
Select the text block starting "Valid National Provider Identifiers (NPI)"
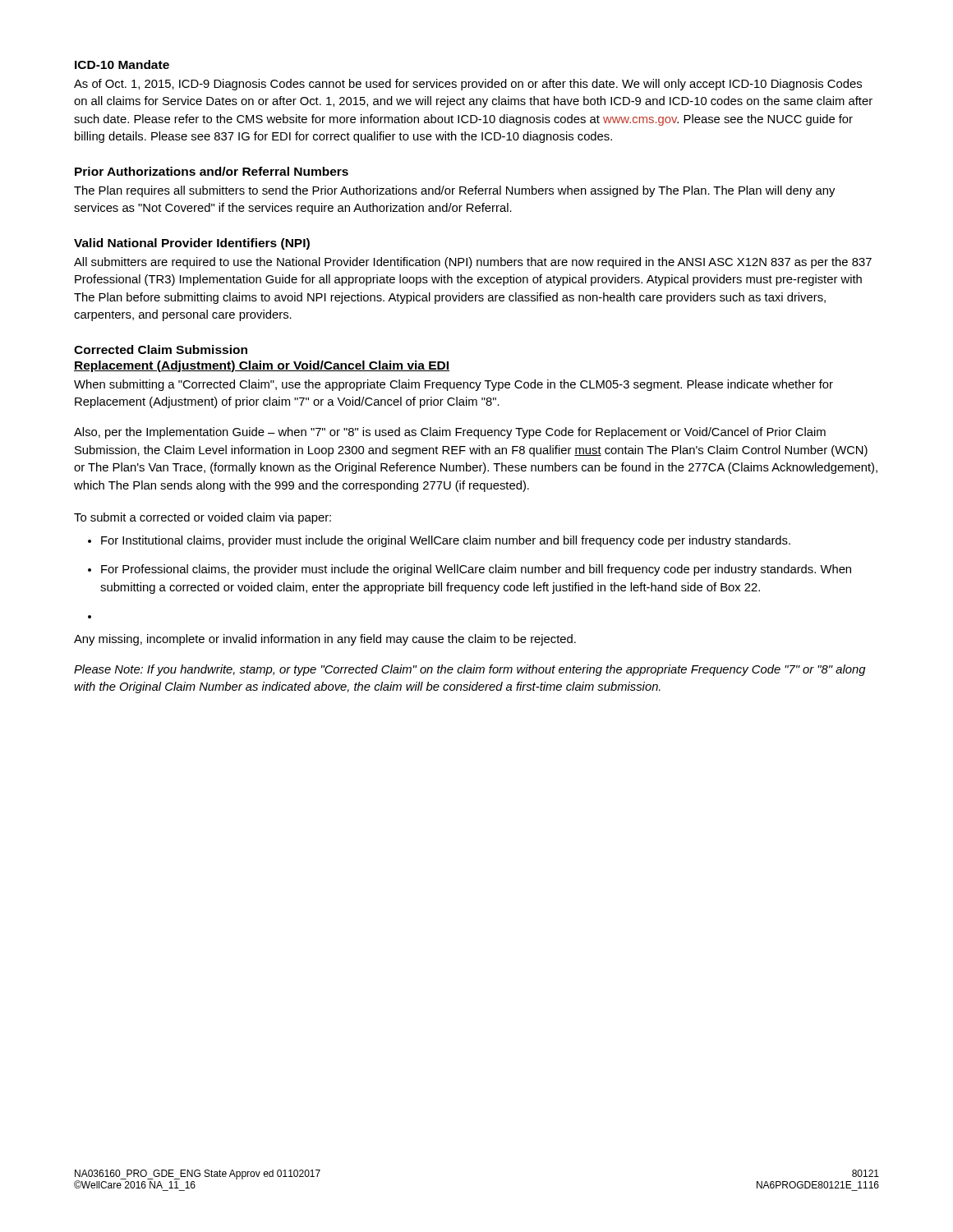[192, 242]
